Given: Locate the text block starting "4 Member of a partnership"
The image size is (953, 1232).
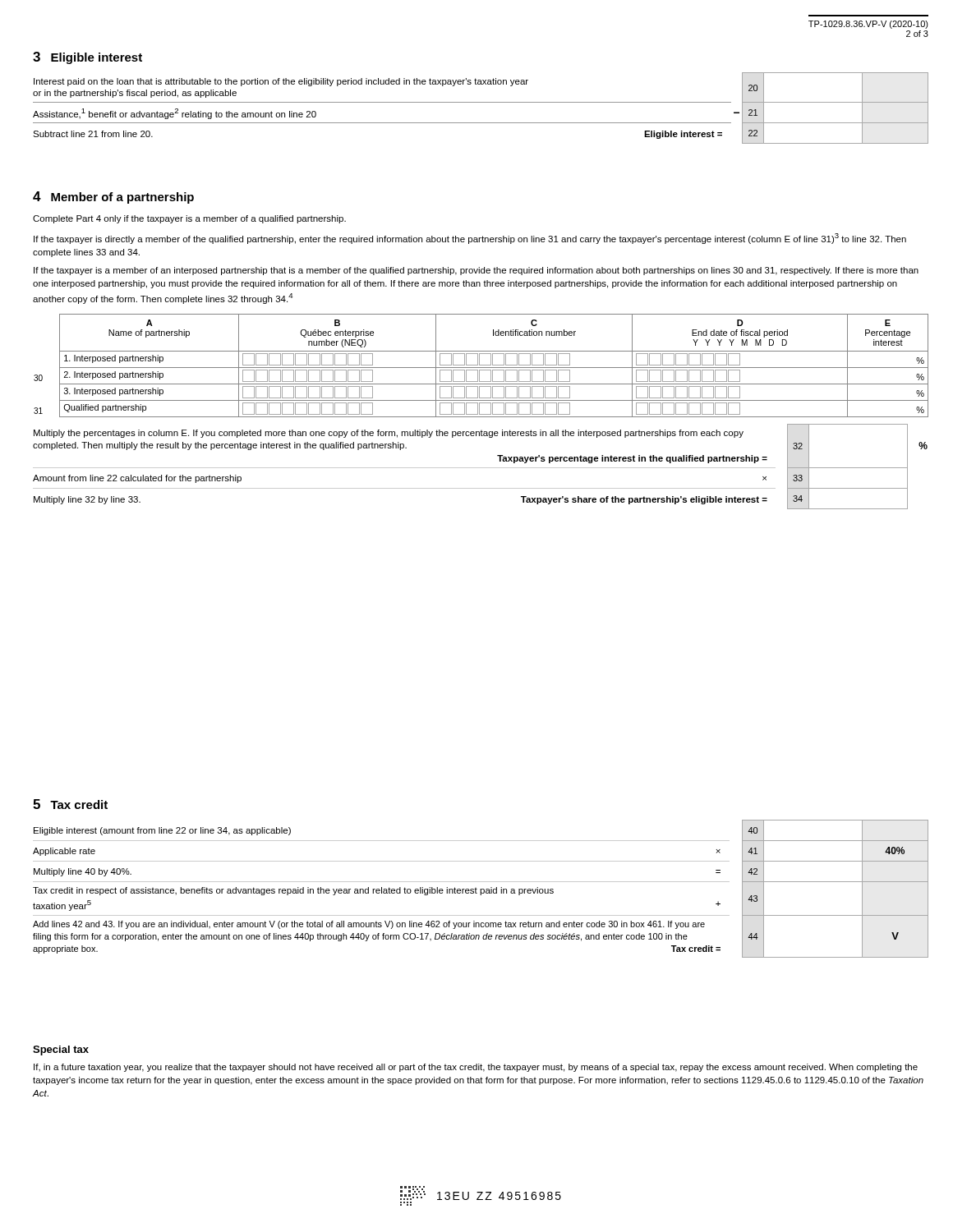Looking at the screenshot, I should coord(114,197).
